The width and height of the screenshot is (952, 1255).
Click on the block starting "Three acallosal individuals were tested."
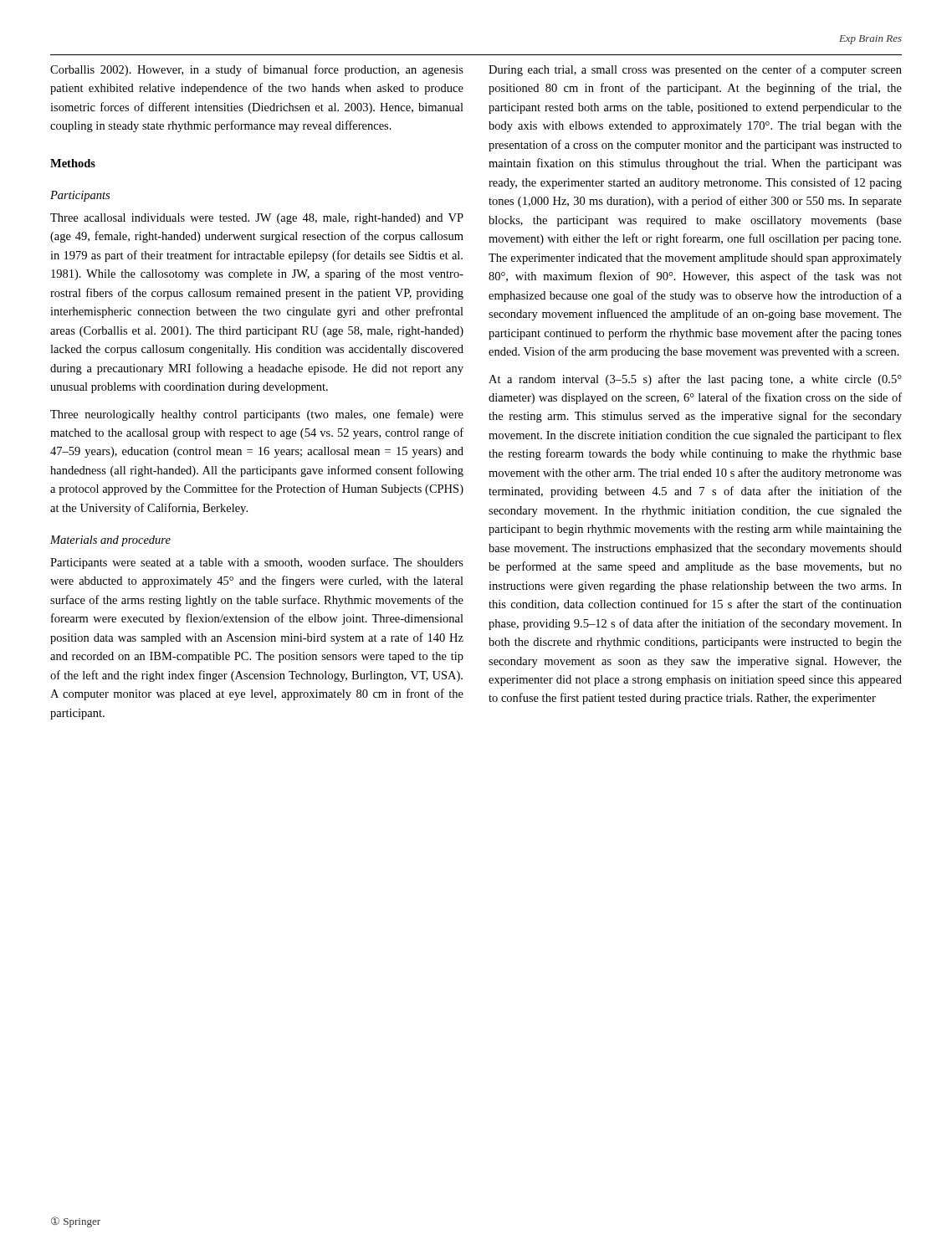coord(257,363)
